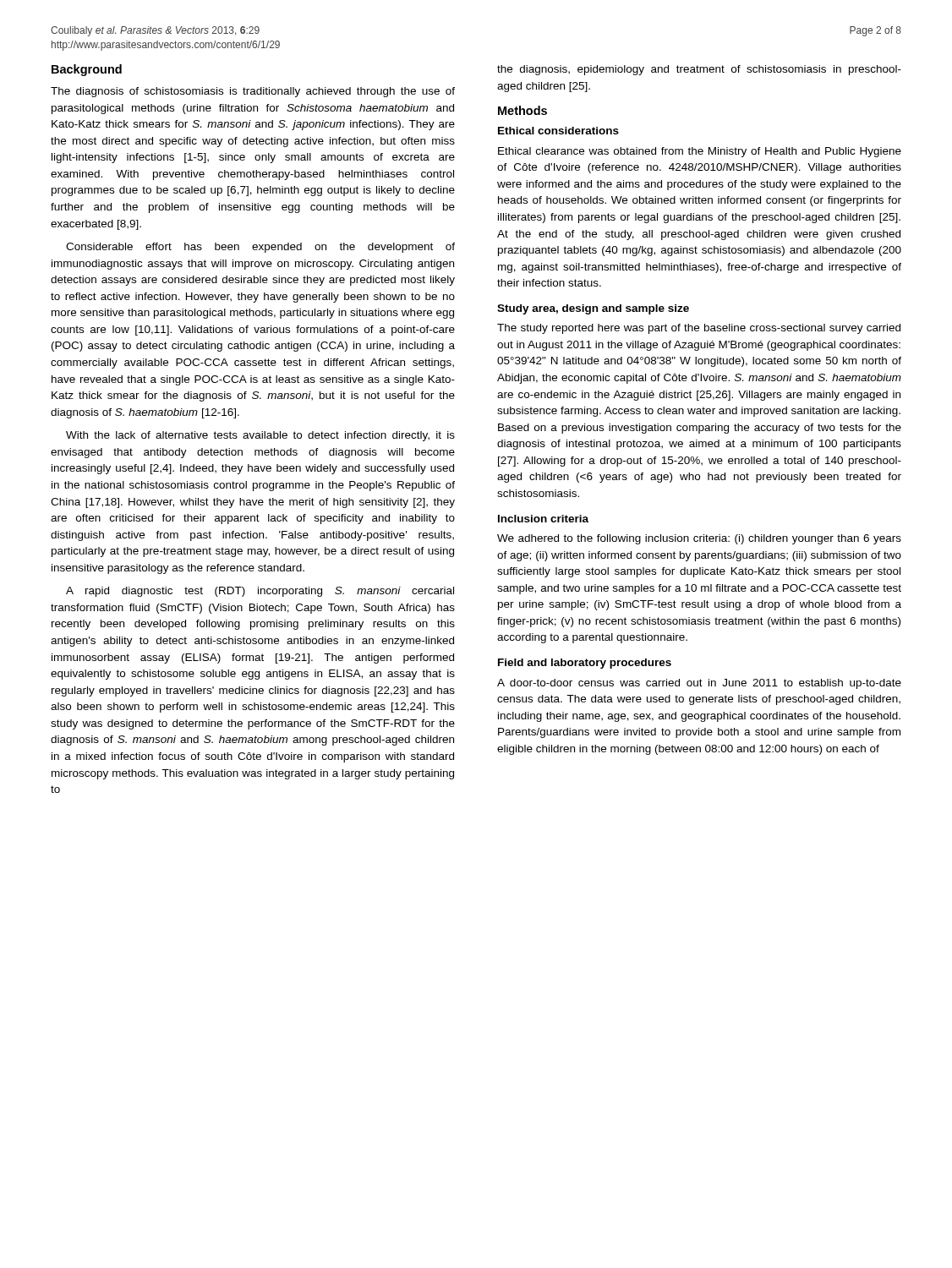
Task: Navigate to the passage starting "The diagnosis of"
Action: [253, 157]
